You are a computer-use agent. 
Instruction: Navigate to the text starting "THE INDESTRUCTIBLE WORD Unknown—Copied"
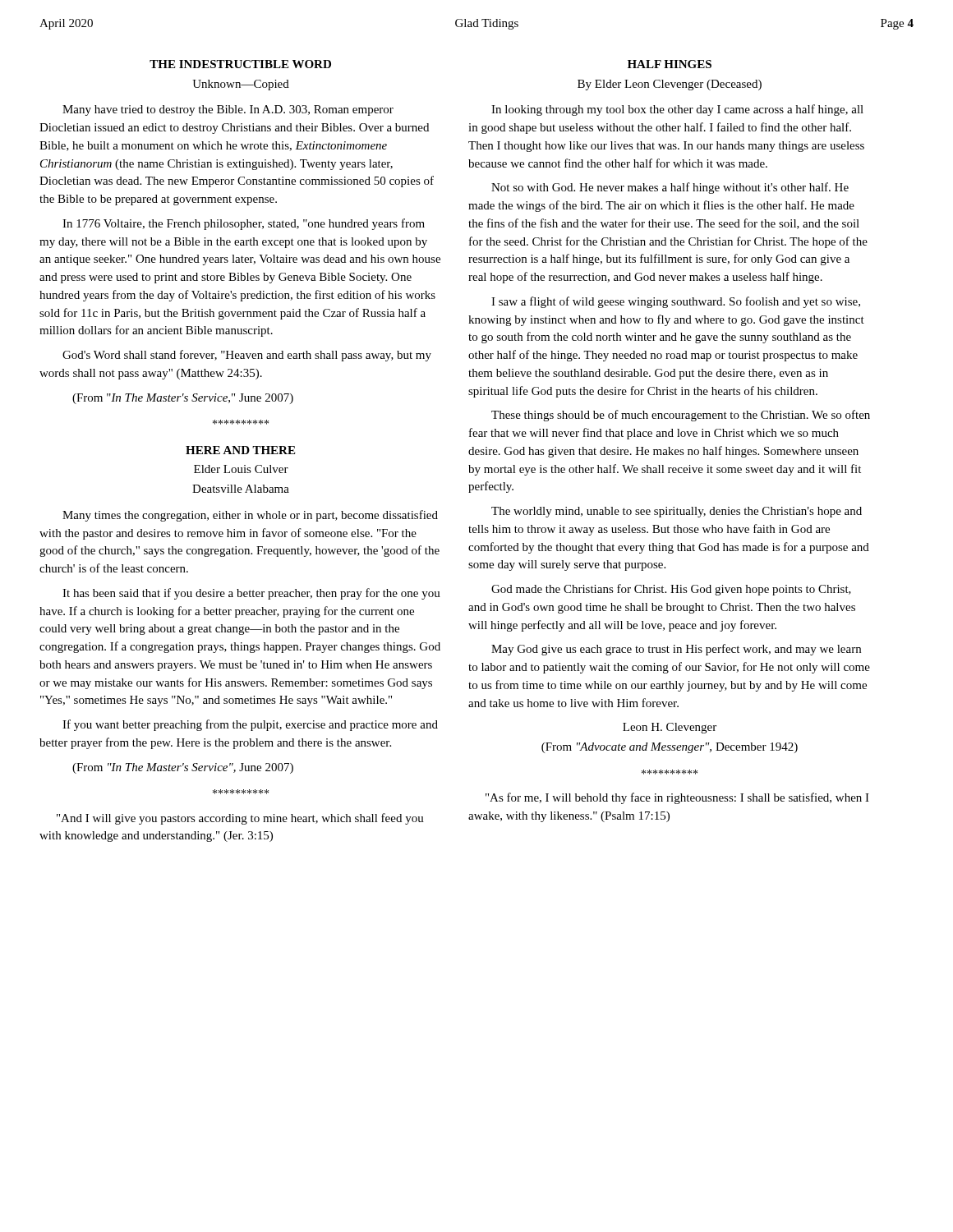[241, 74]
